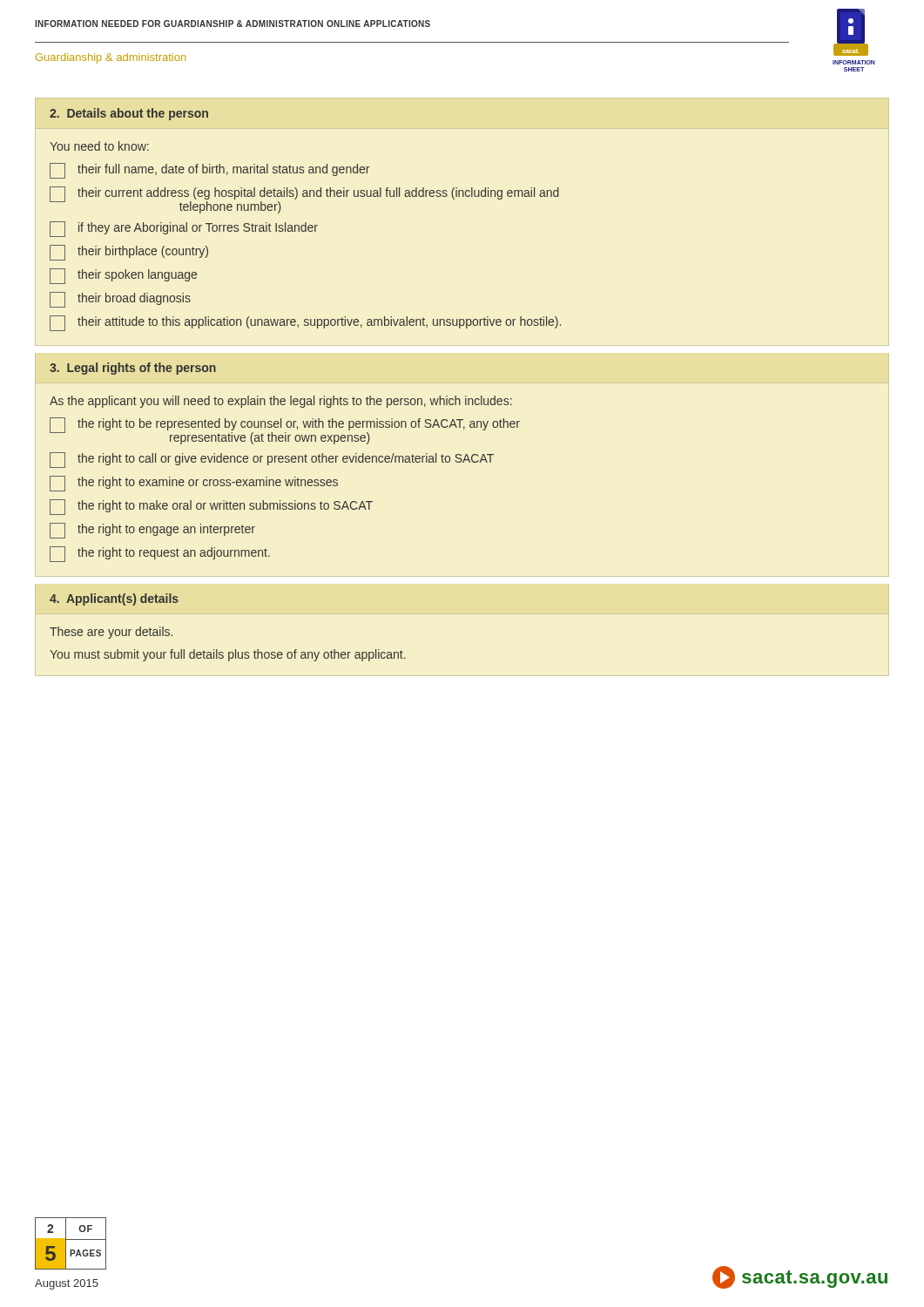Find the text starting "As the applicant"

tap(281, 401)
